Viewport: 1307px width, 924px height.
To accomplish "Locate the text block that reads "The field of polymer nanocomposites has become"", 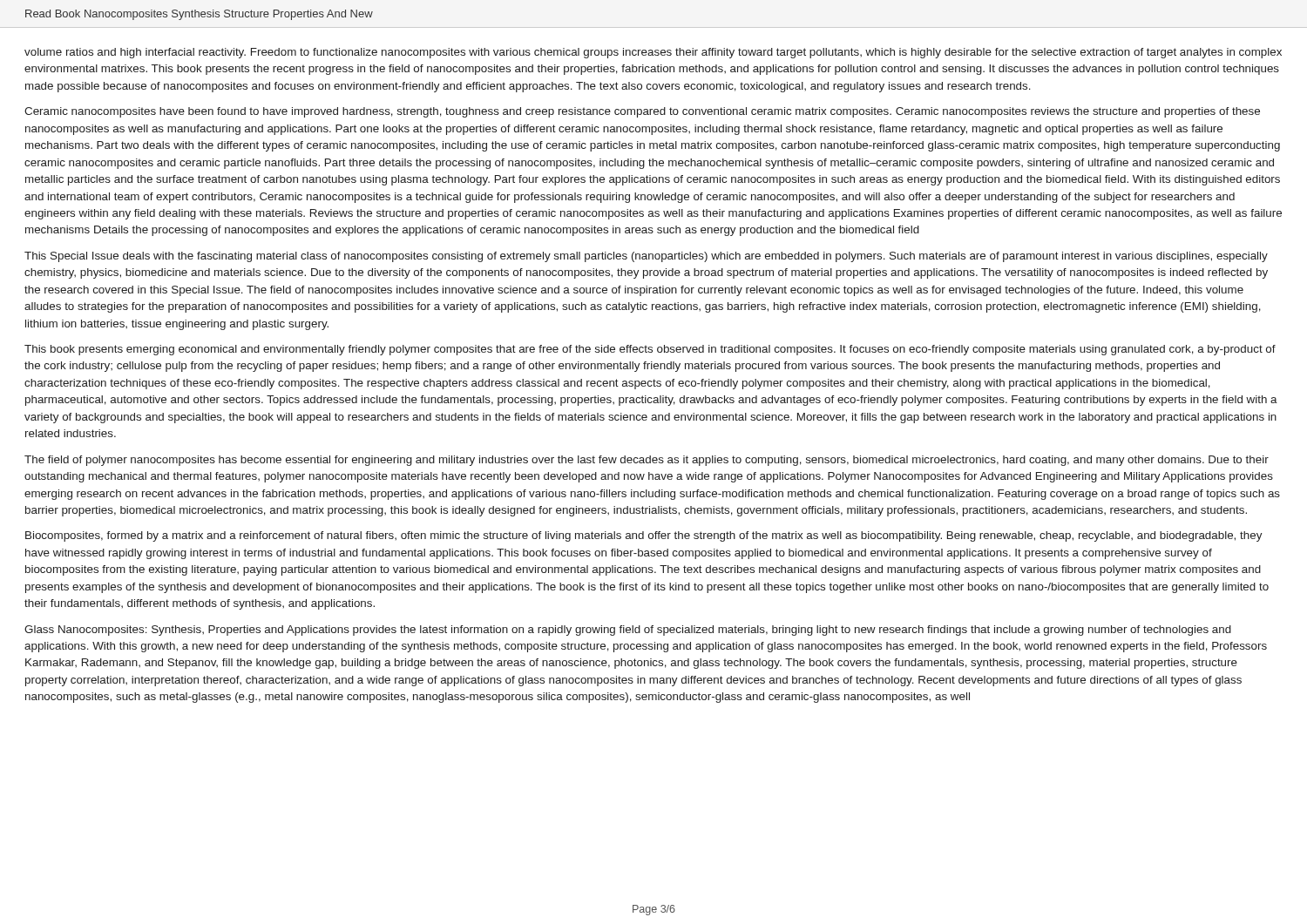I will 652,484.
